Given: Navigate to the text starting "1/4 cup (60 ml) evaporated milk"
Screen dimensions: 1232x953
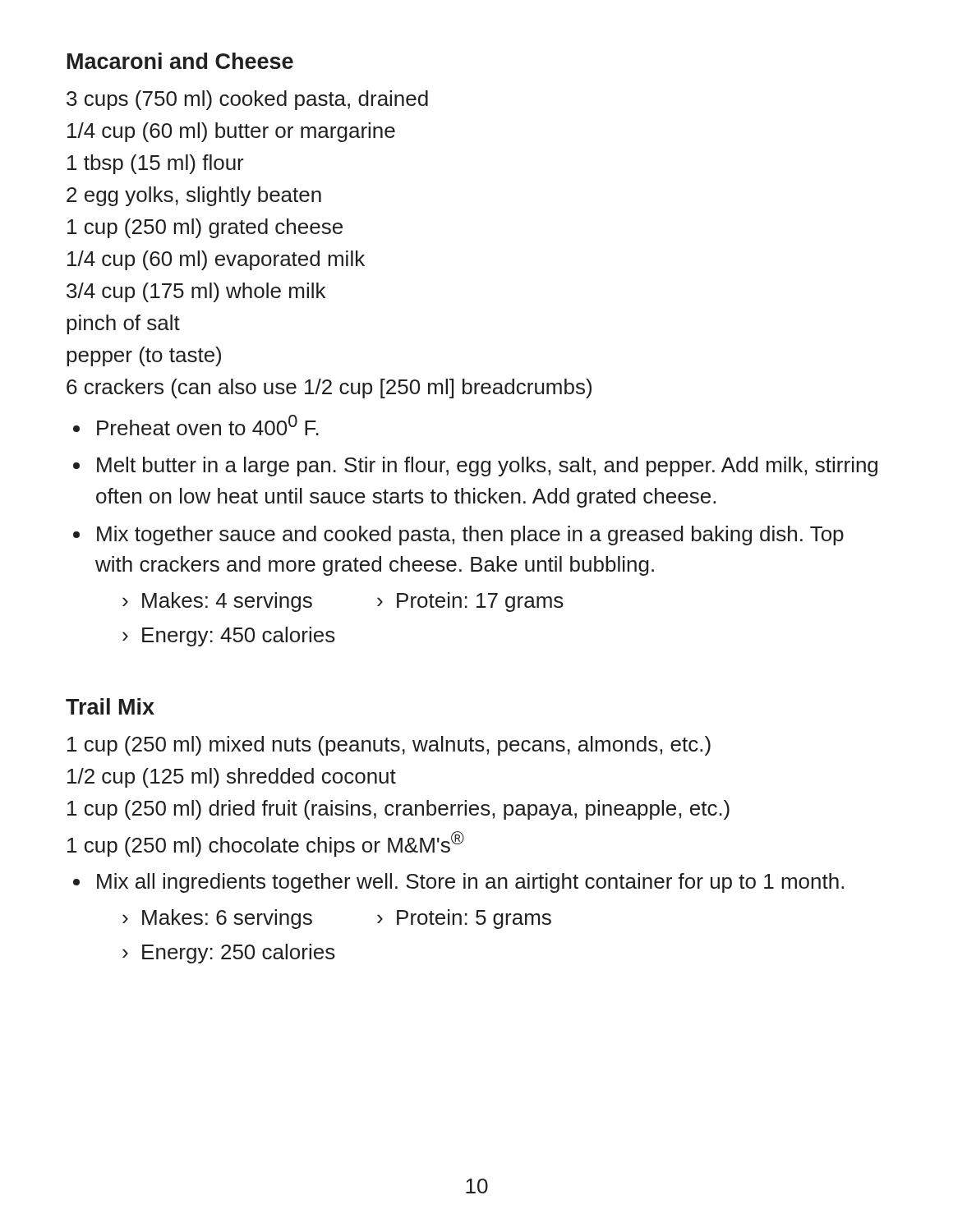Looking at the screenshot, I should (x=215, y=259).
